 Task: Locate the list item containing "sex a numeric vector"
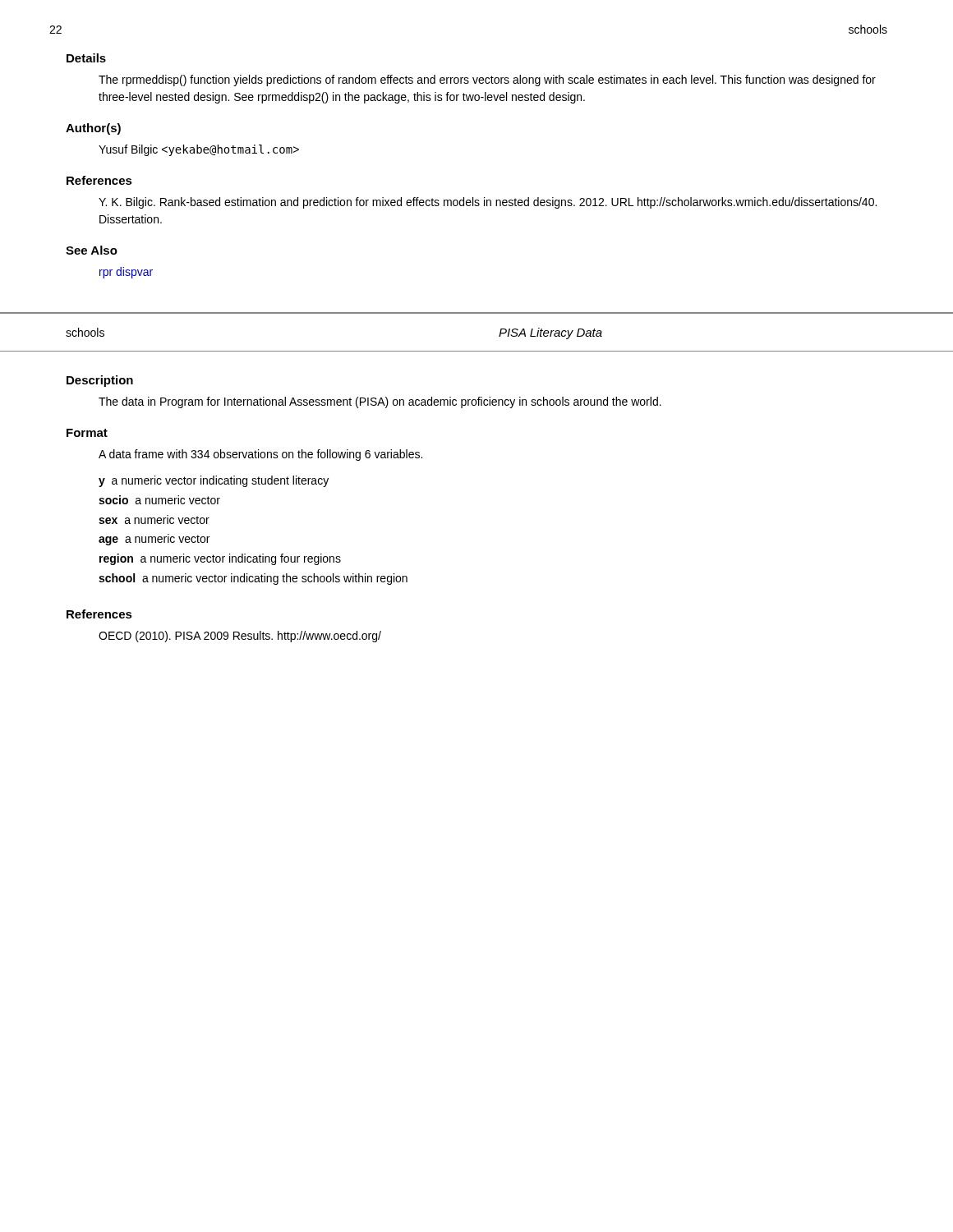[154, 520]
